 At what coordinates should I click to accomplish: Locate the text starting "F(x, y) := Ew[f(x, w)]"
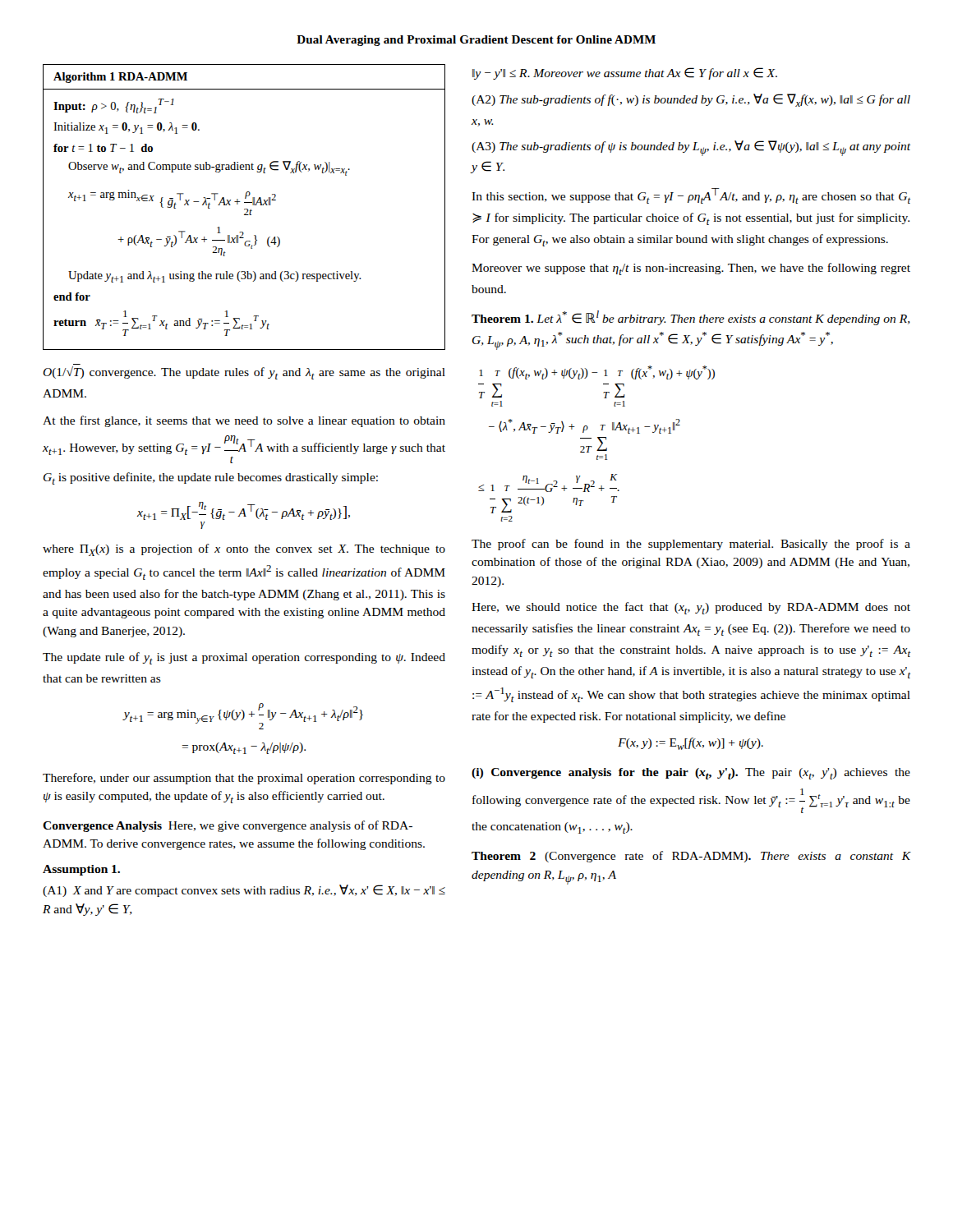pyautogui.click(x=691, y=744)
